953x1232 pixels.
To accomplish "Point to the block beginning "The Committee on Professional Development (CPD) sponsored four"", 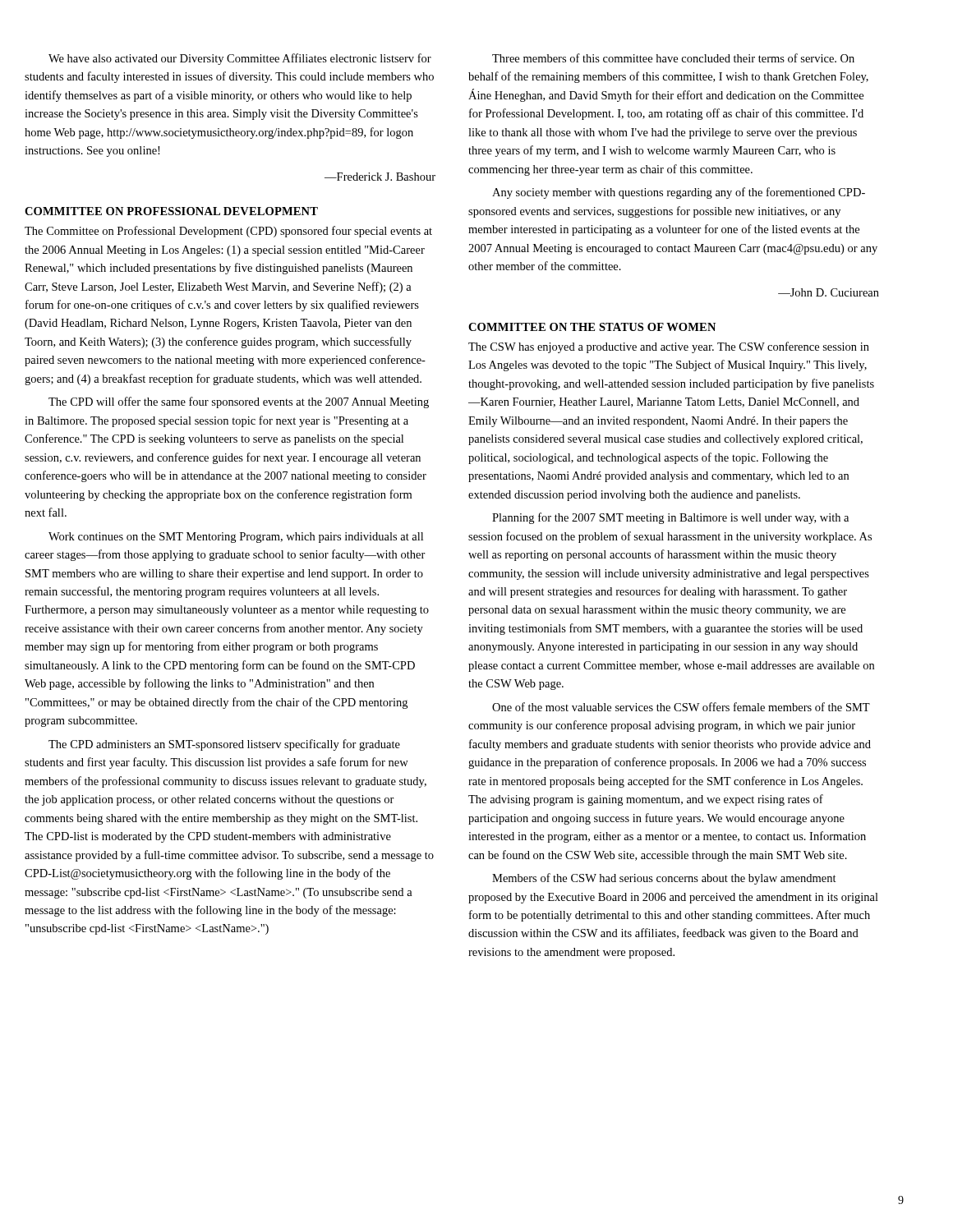I will tap(230, 580).
